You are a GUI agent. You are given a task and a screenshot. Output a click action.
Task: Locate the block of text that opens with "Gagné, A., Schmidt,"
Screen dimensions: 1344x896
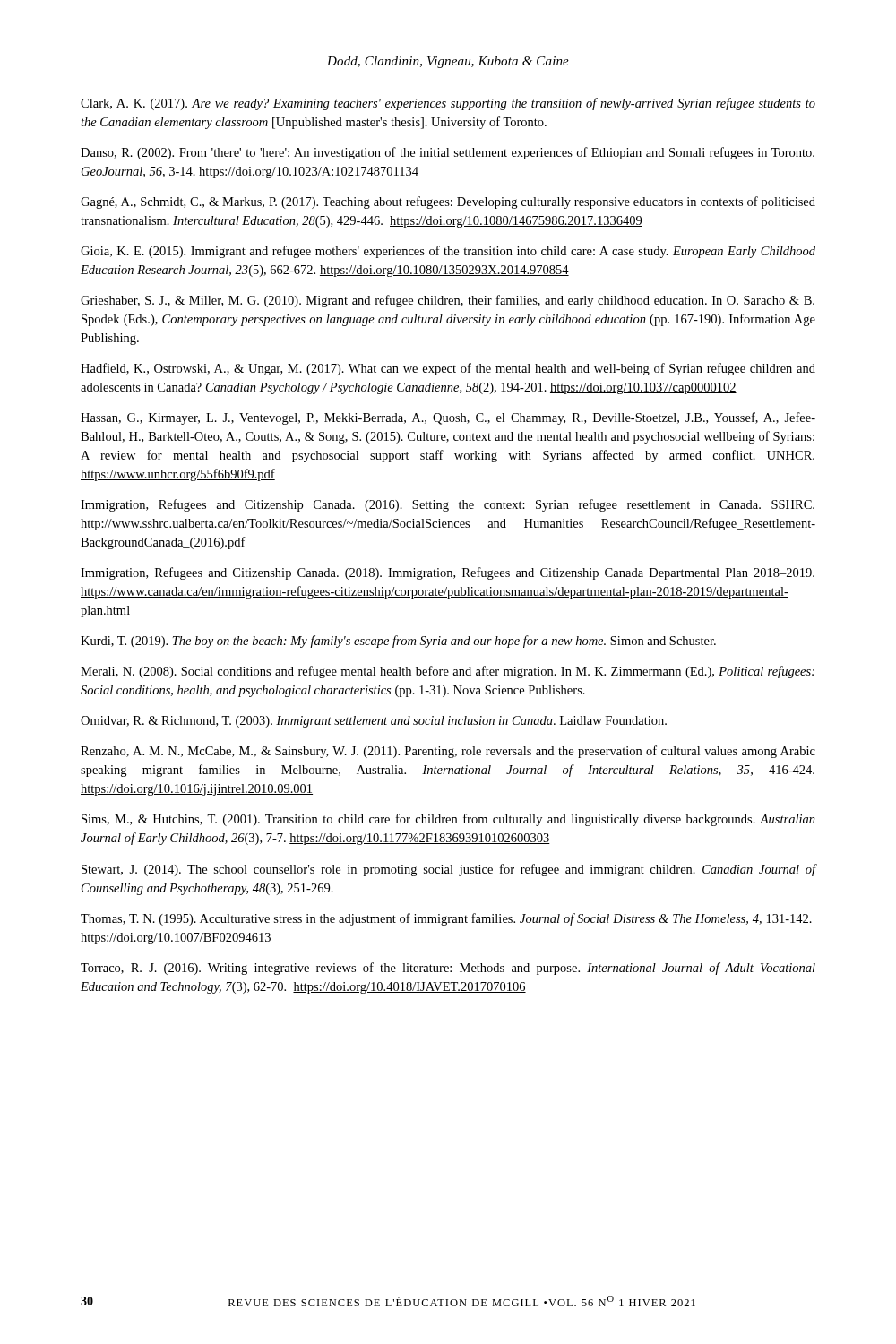pyautogui.click(x=448, y=211)
